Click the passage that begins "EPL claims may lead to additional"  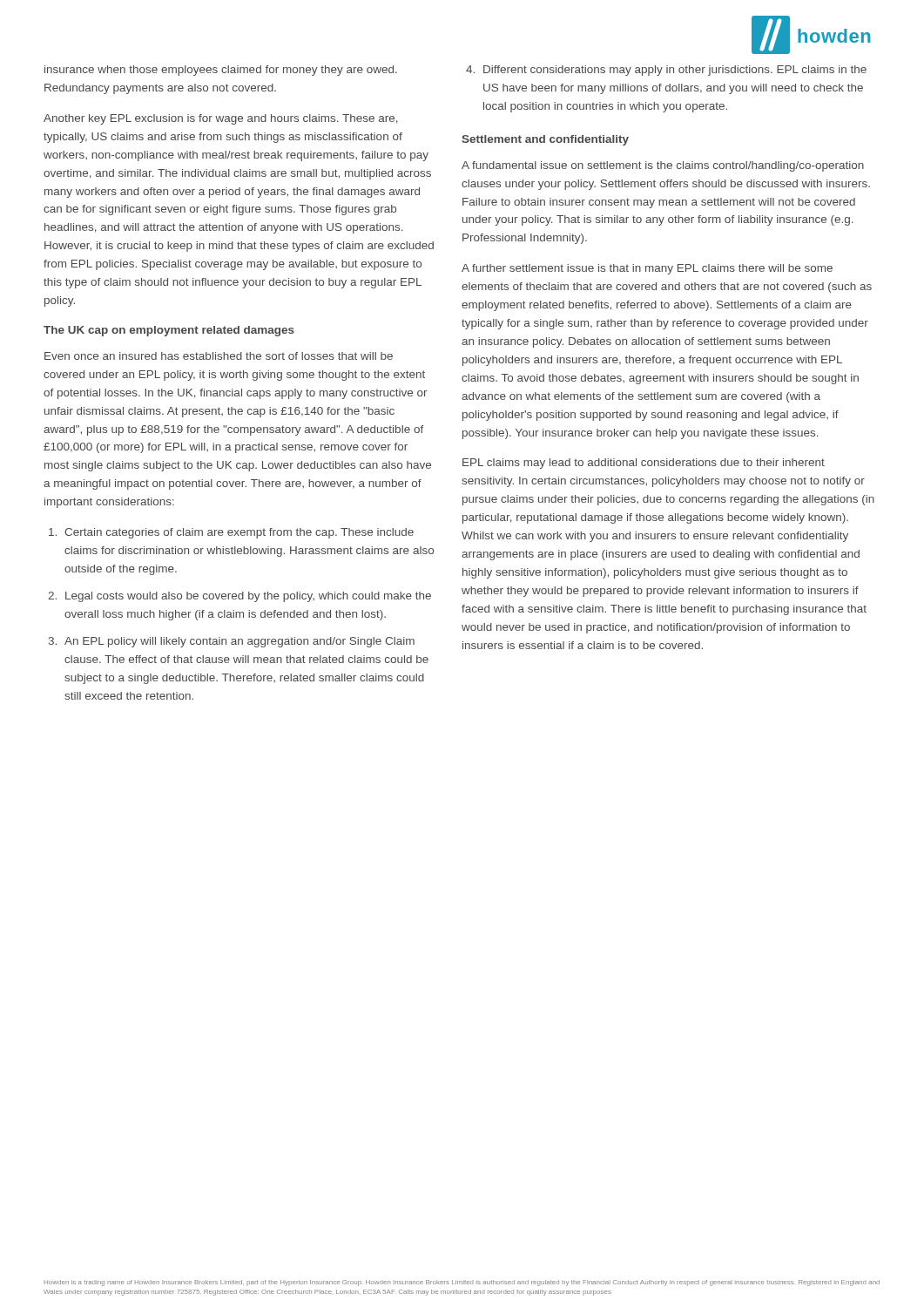[668, 554]
